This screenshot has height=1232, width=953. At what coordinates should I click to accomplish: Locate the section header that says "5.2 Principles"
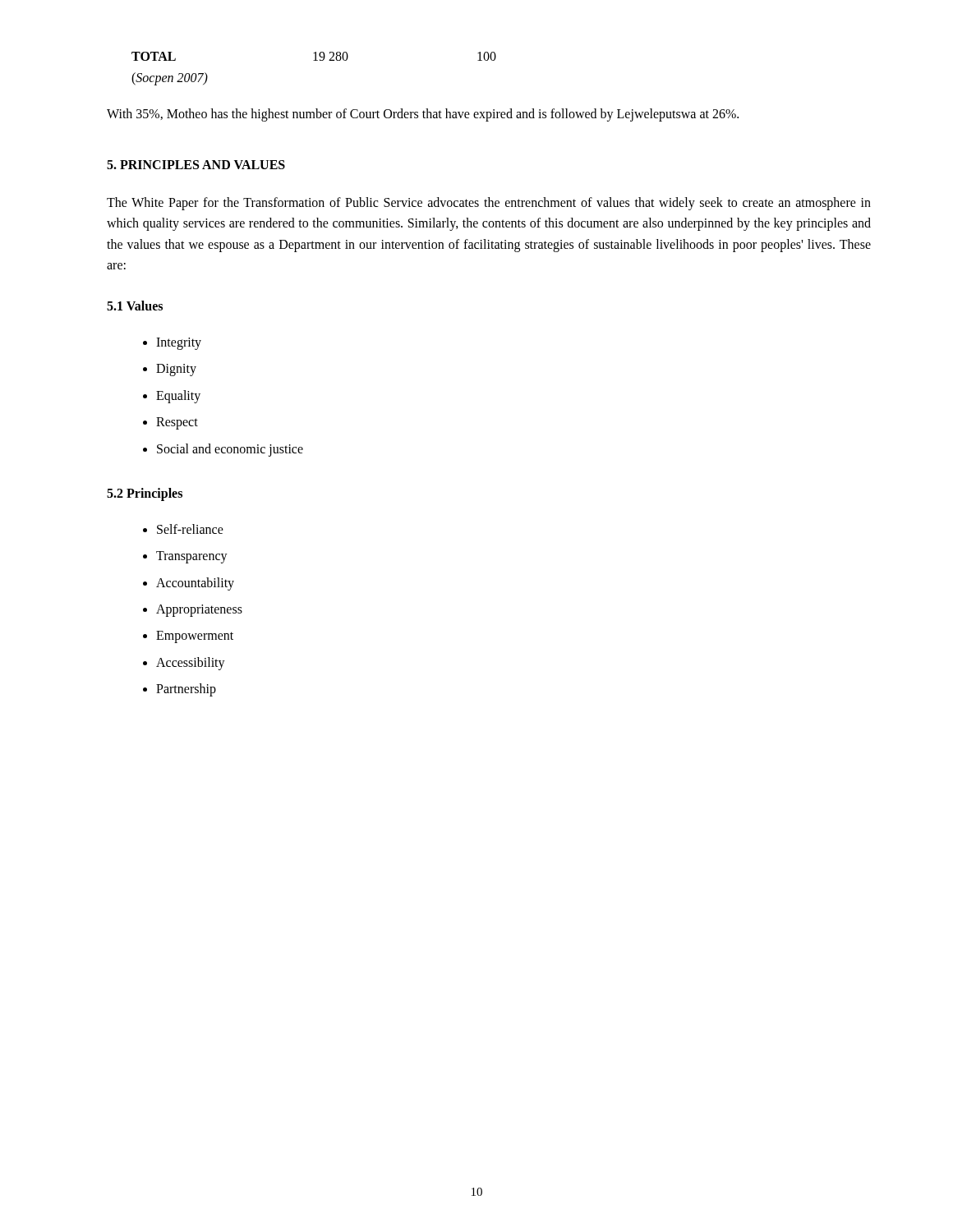(x=145, y=493)
